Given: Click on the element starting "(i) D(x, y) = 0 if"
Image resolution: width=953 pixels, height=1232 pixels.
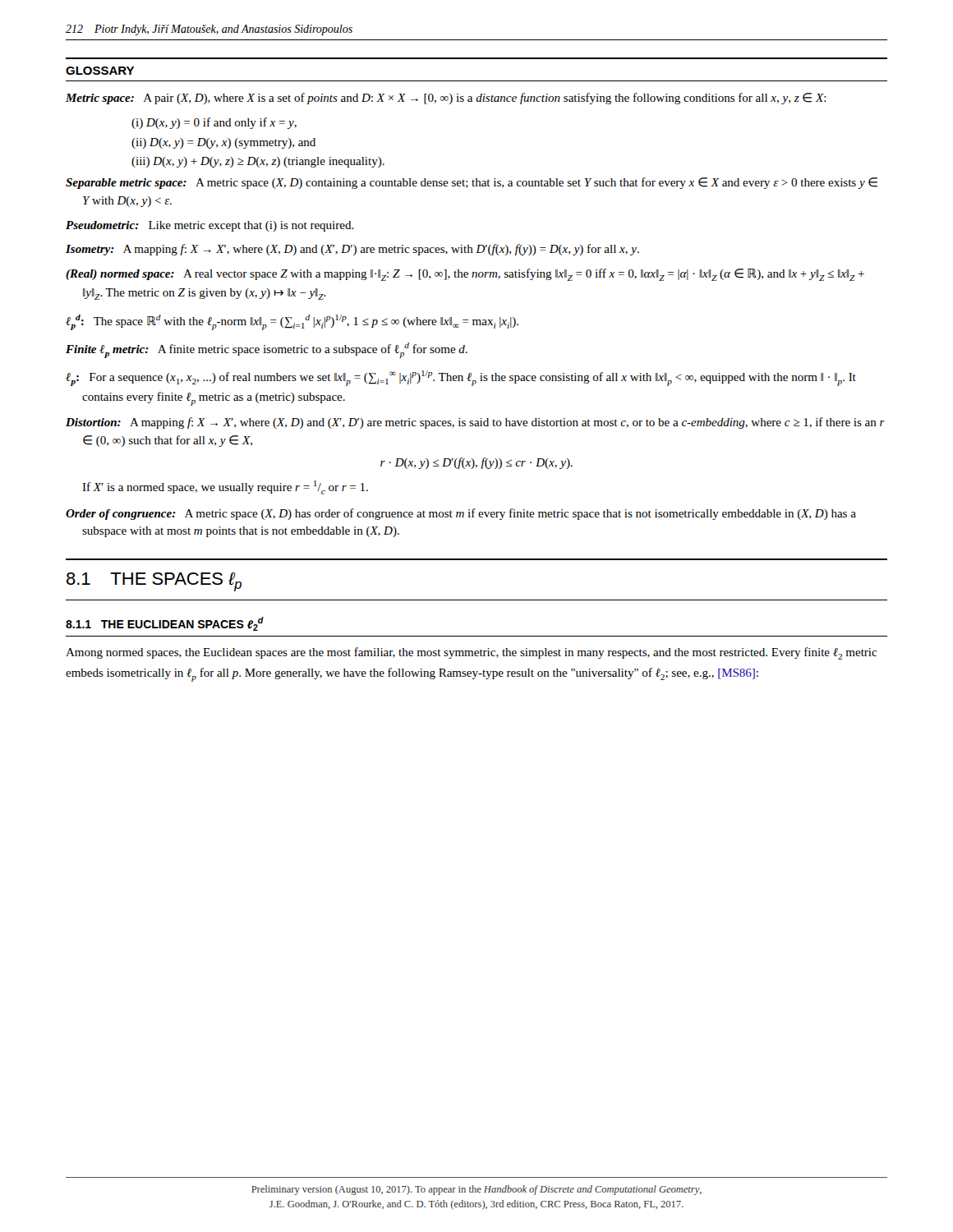Looking at the screenshot, I should [x=214, y=122].
